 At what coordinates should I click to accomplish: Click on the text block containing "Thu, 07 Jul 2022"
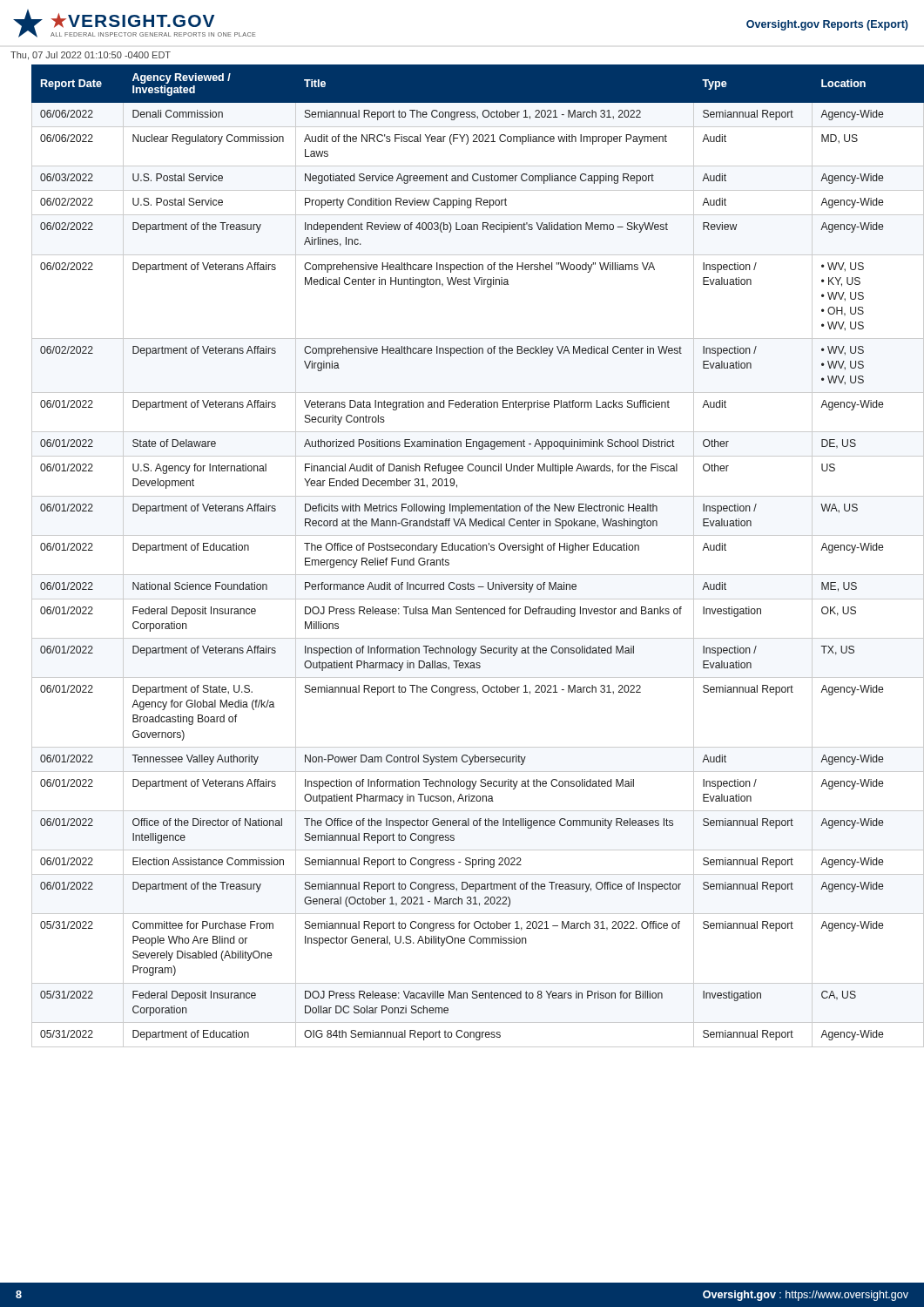pyautogui.click(x=91, y=55)
